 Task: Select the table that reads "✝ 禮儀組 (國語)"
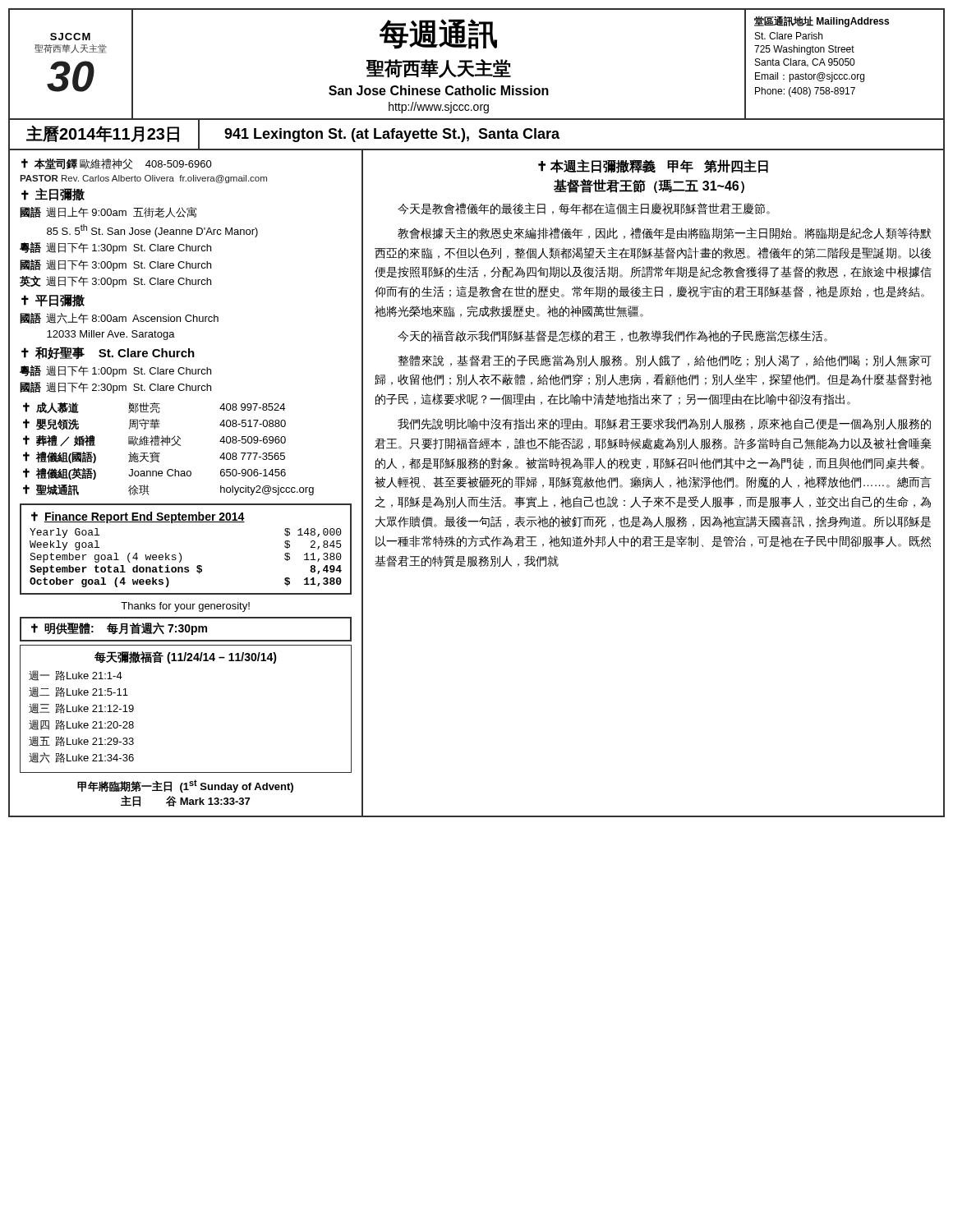coord(186,449)
